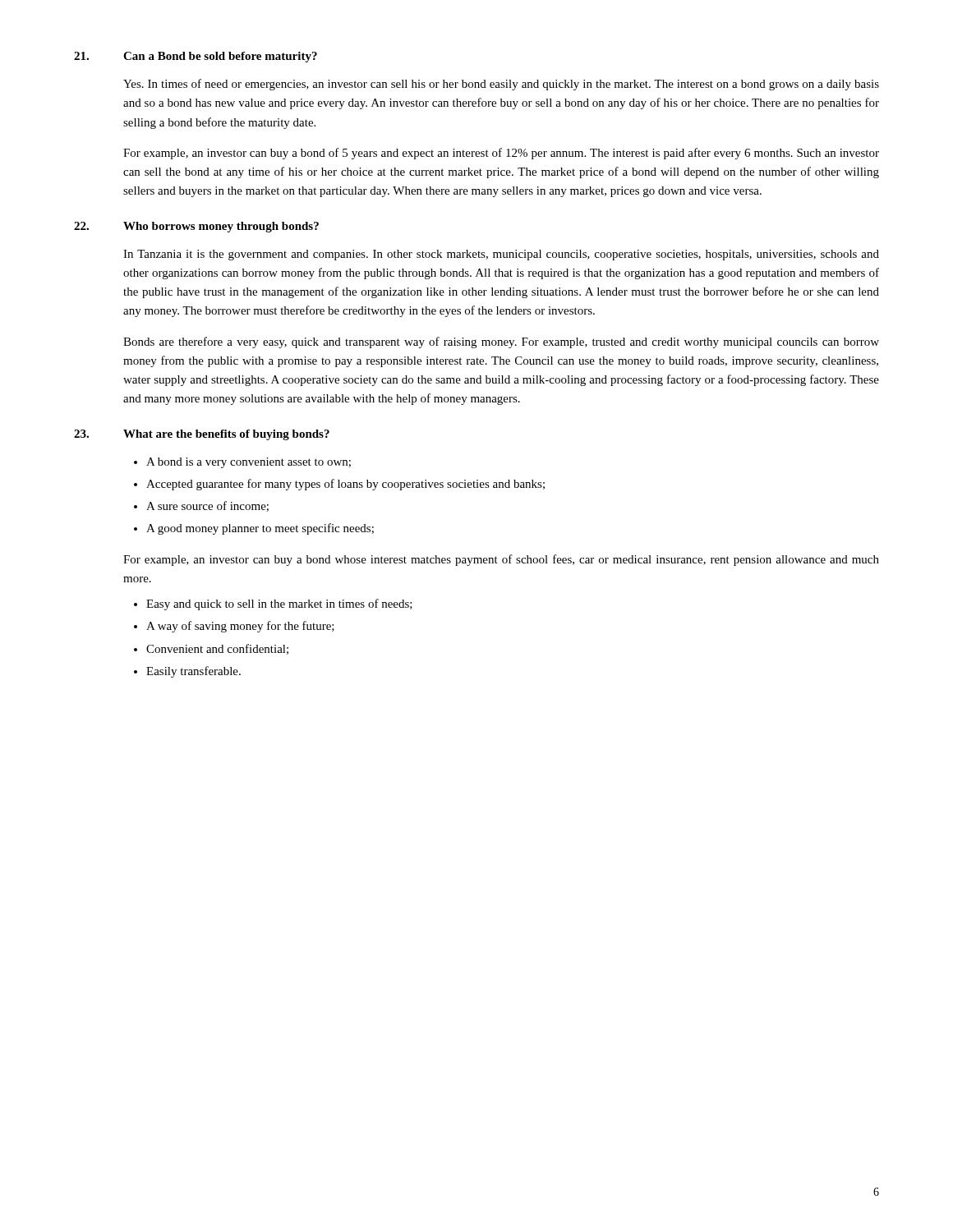
Task: Find the passage starting "Easily transferable."
Action: point(194,671)
